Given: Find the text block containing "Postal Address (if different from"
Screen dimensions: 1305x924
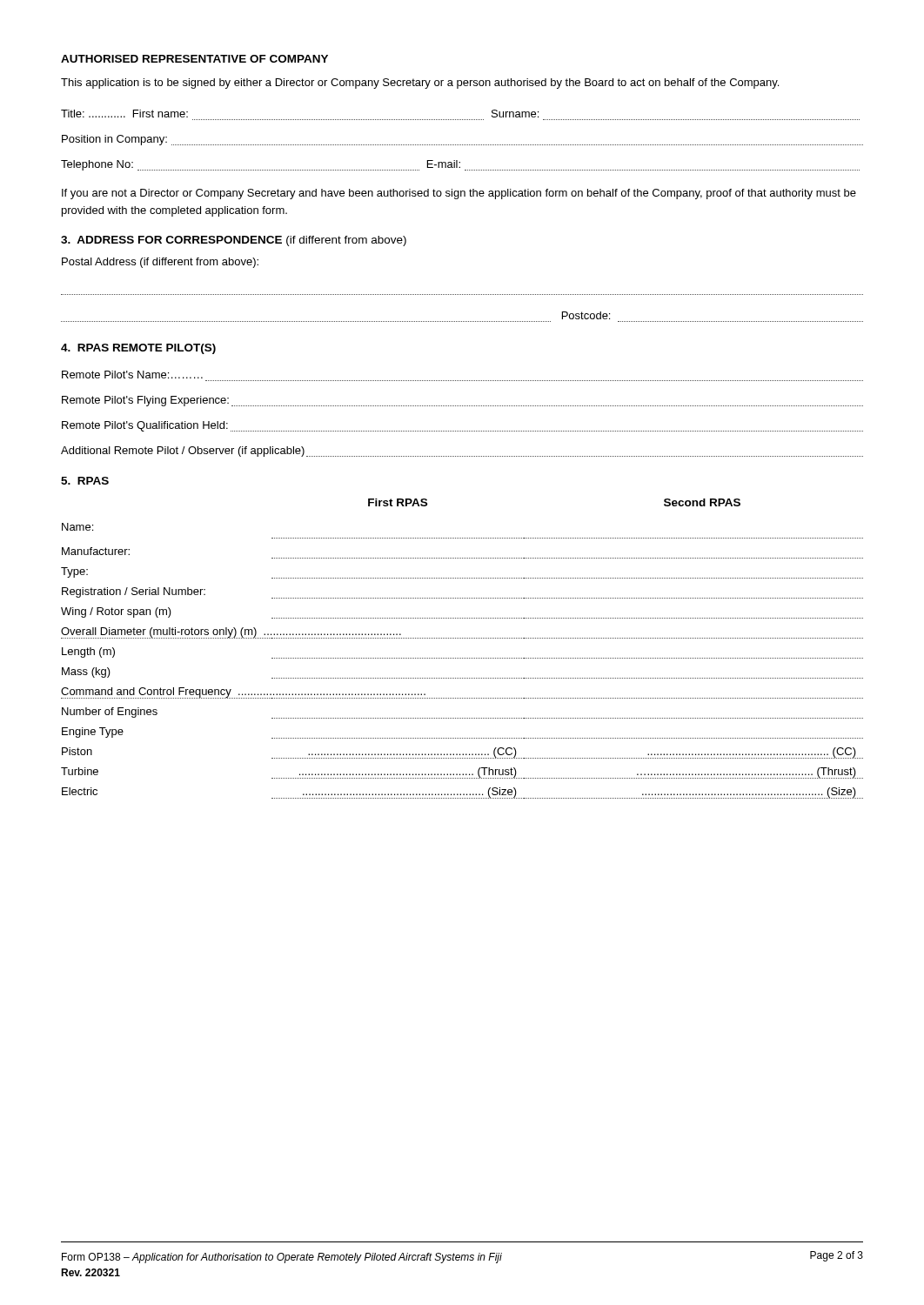Looking at the screenshot, I should [160, 262].
